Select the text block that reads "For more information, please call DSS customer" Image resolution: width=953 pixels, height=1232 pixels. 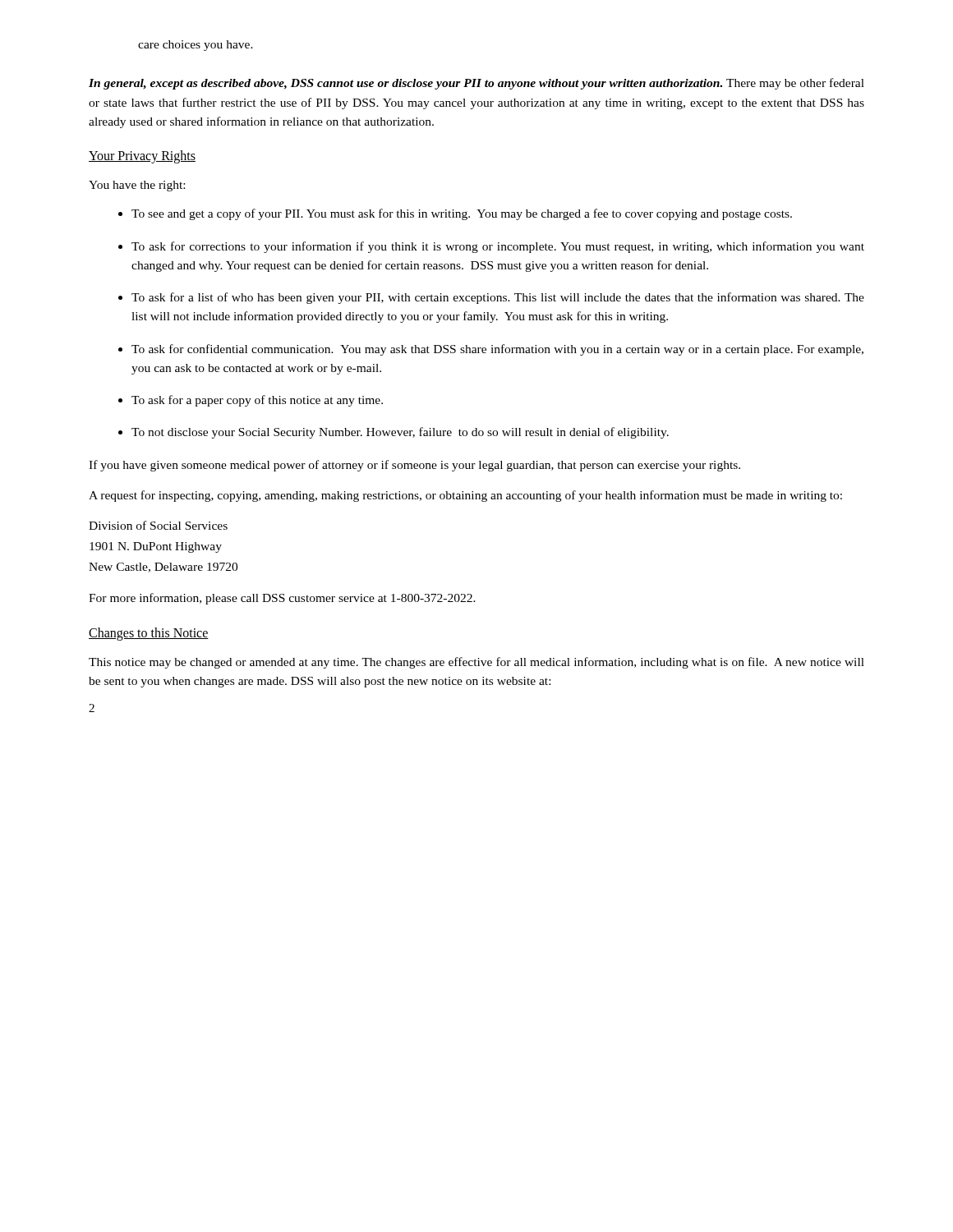coord(282,598)
